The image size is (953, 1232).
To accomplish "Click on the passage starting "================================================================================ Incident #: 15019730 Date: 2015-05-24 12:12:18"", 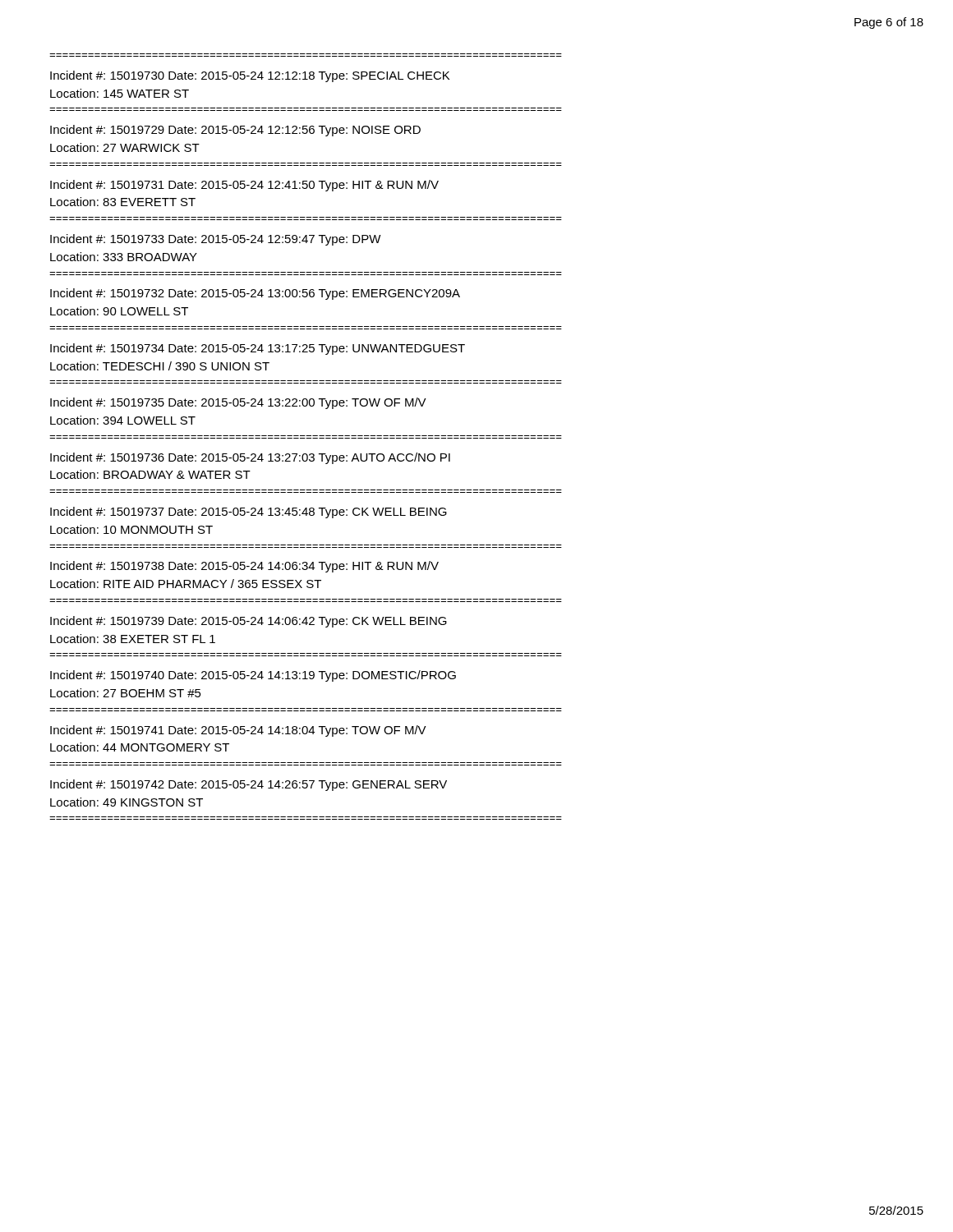I will pyautogui.click(x=250, y=76).
